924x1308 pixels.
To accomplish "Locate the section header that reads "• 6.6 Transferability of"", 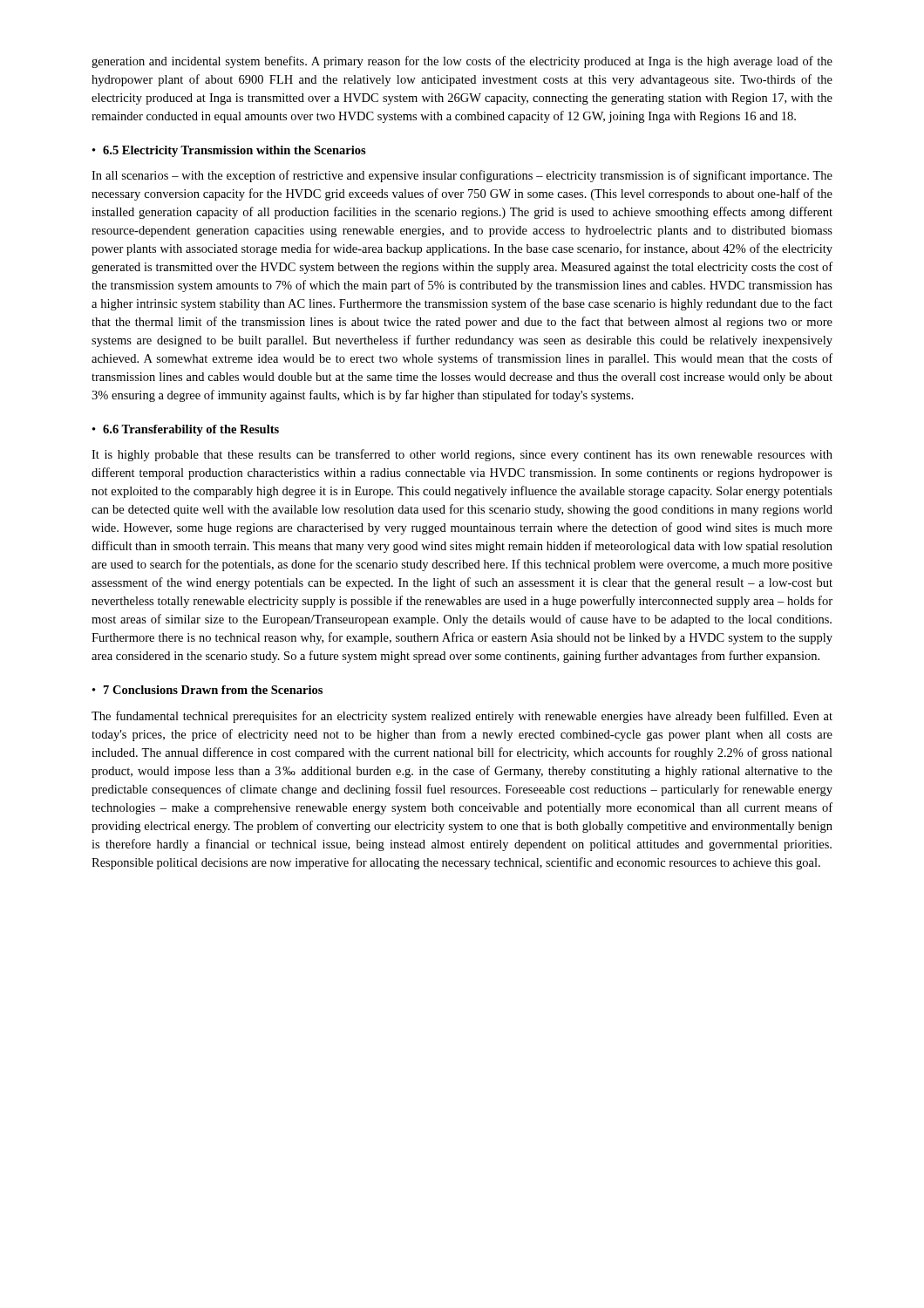I will [185, 430].
